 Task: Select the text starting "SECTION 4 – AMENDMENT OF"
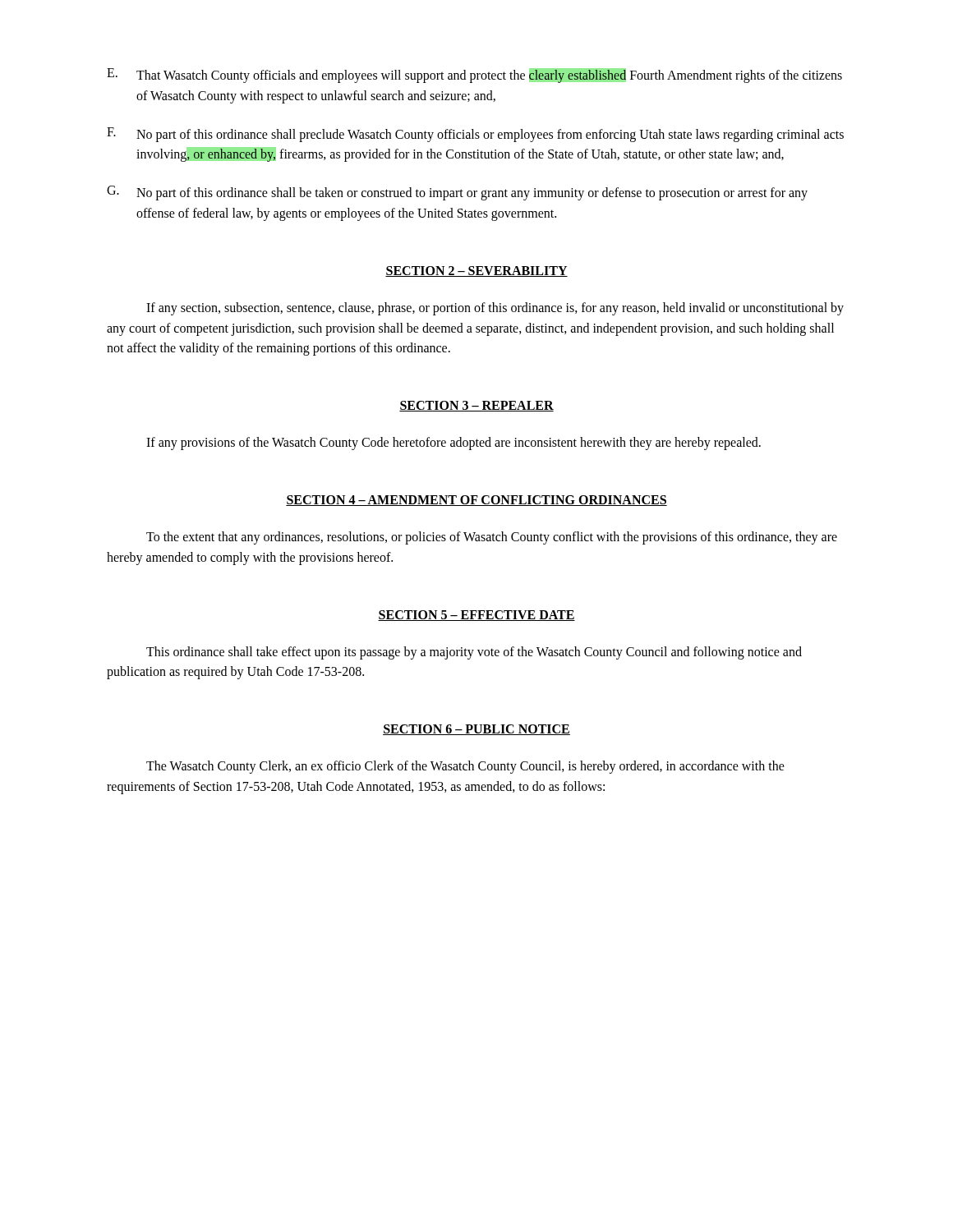[x=476, y=500]
